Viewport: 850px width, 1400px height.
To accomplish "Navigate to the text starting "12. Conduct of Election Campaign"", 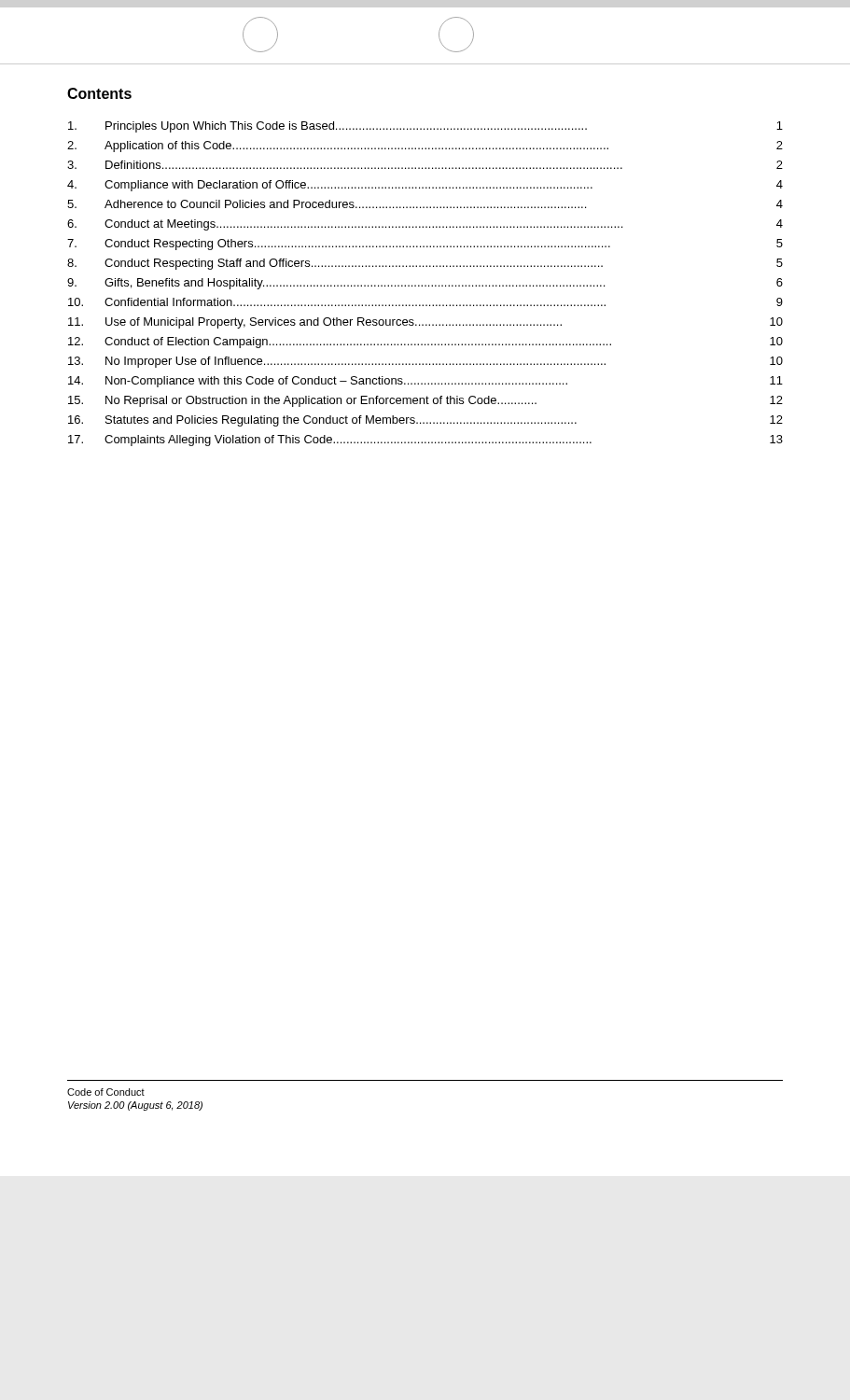I will tap(425, 341).
